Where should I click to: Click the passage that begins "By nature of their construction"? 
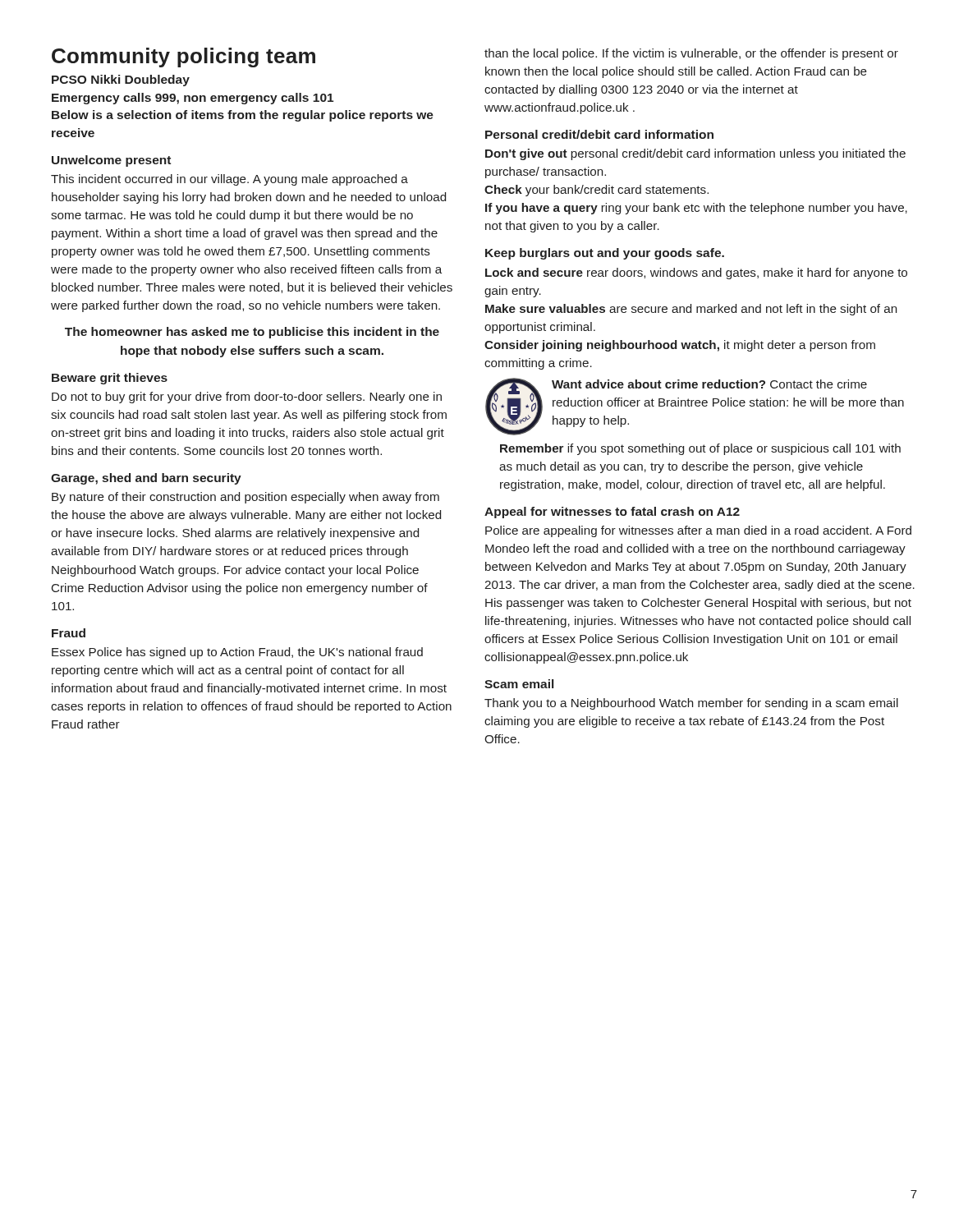tap(252, 552)
